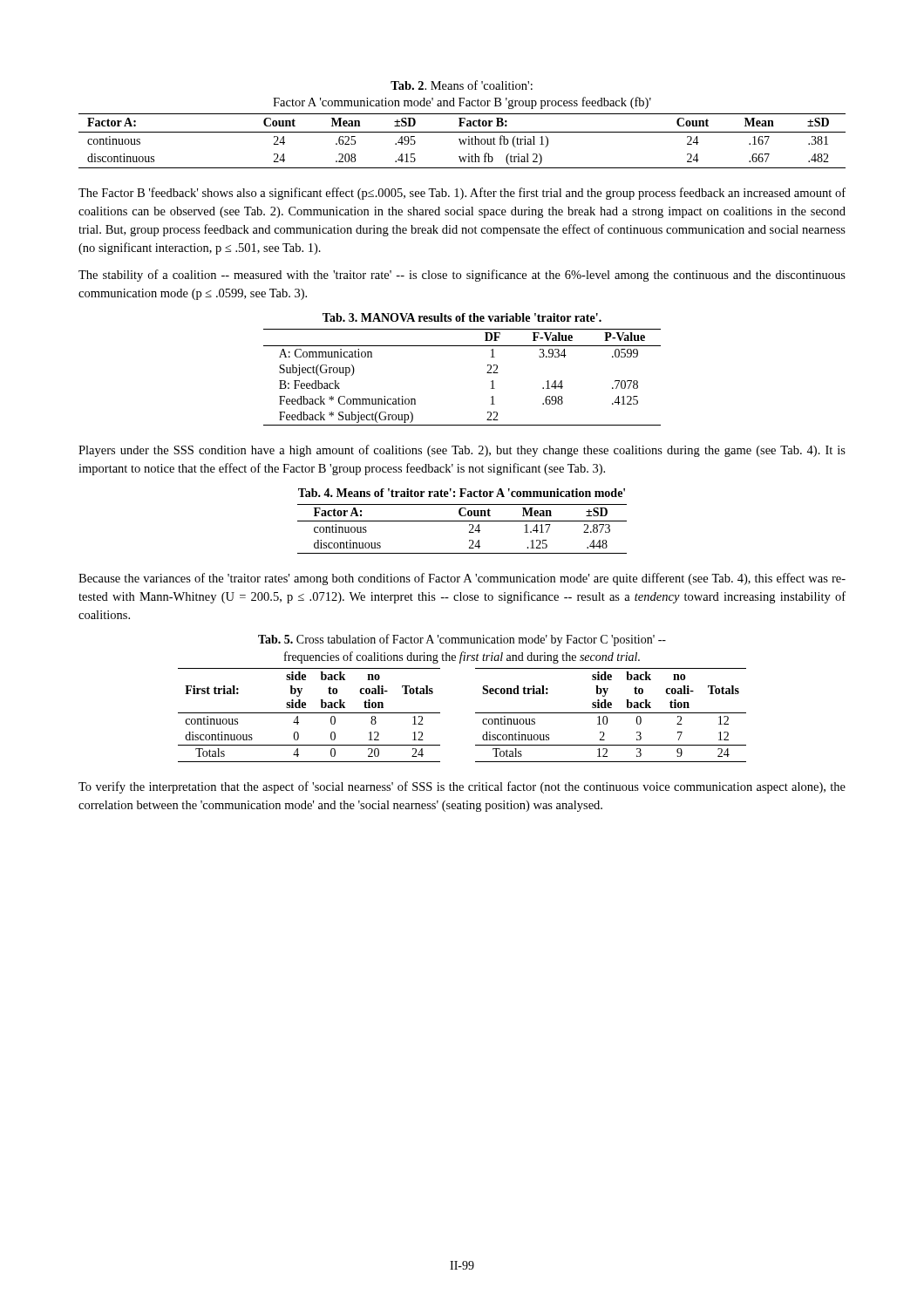Select the table that reads "Feedback * Communication"
The height and width of the screenshot is (1308, 924).
[462, 377]
